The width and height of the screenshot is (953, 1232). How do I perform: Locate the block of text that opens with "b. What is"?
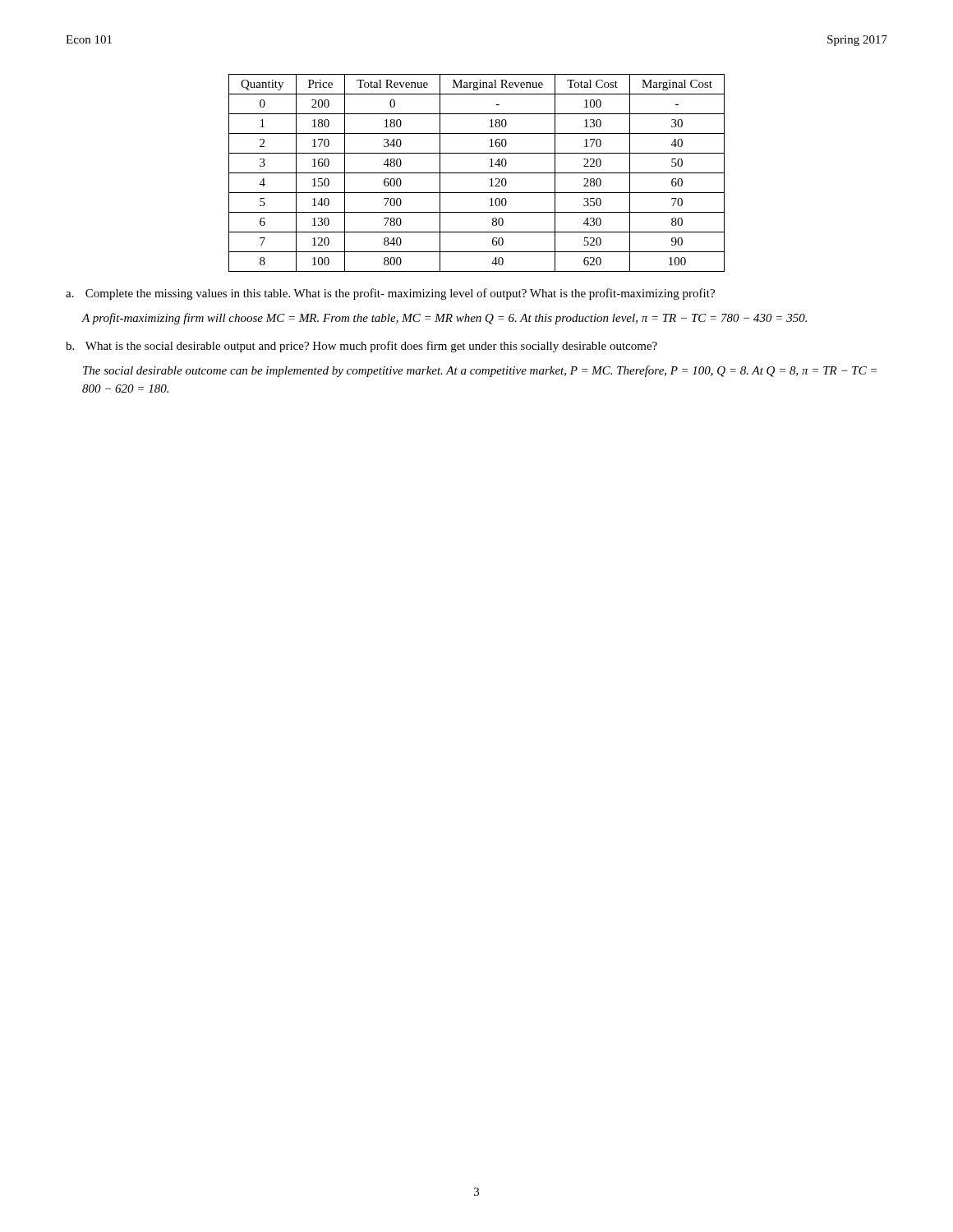point(475,346)
